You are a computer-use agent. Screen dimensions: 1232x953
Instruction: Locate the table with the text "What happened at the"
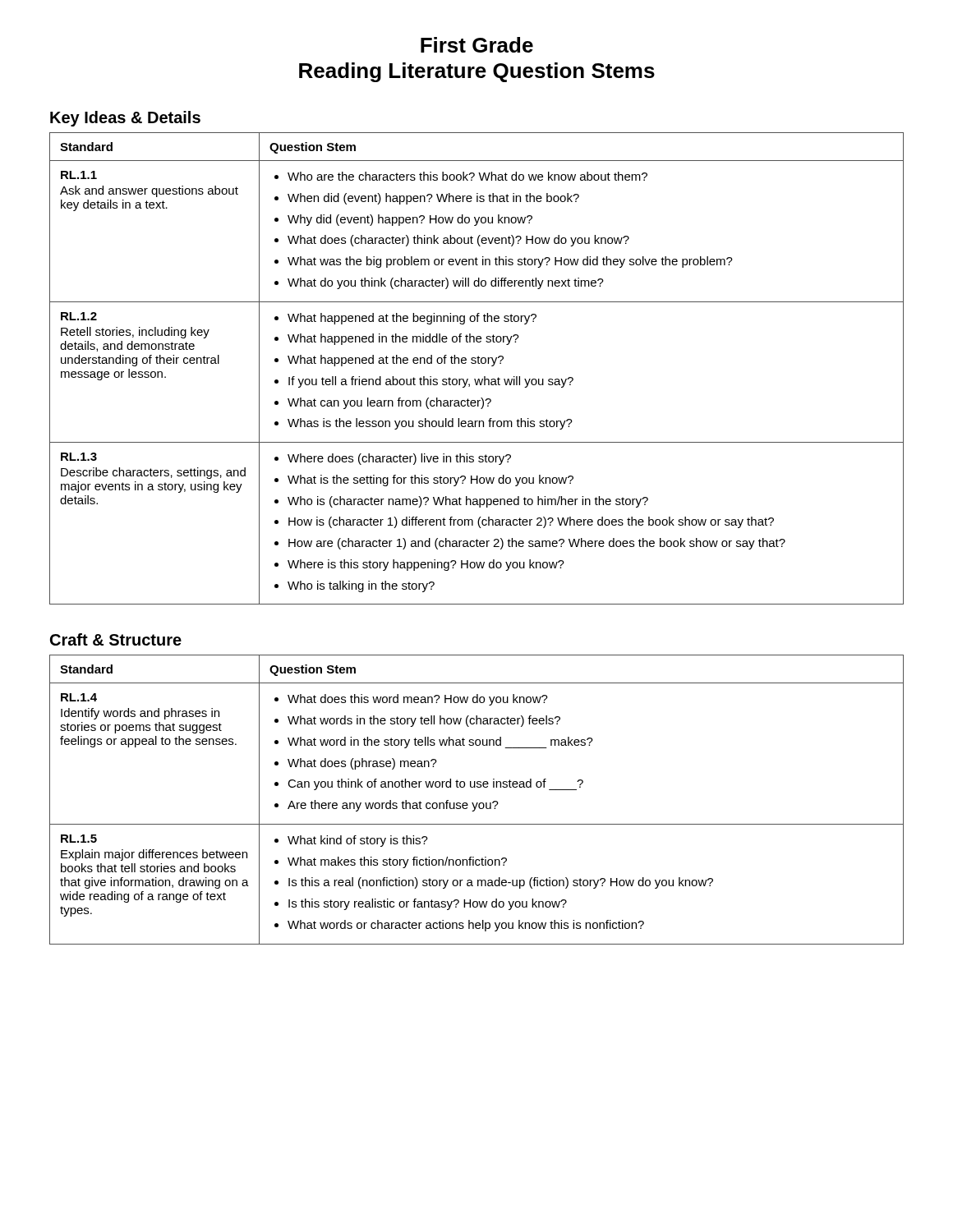[476, 368]
